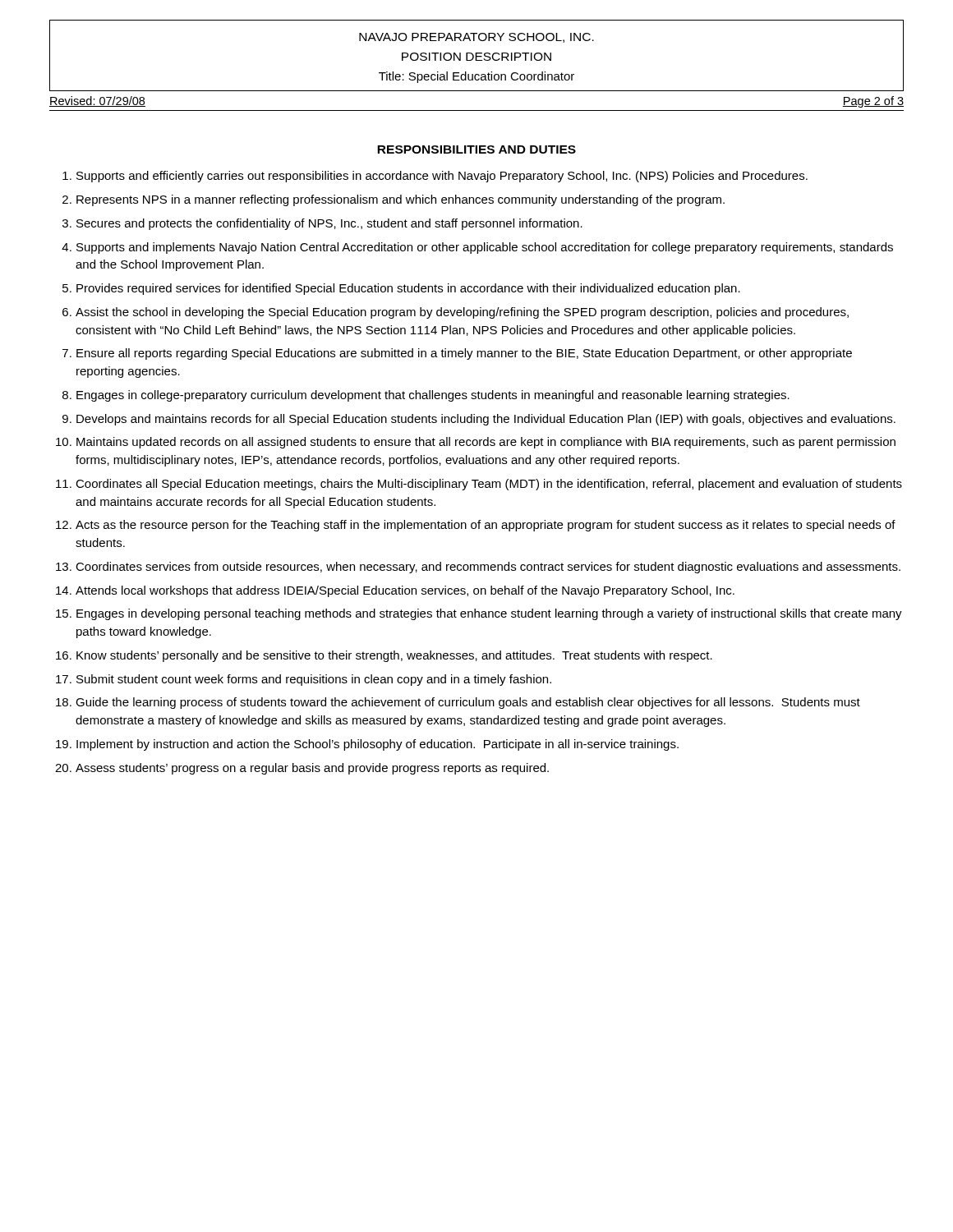Image resolution: width=953 pixels, height=1232 pixels.
Task: Locate the list item containing "Guide the learning process of students toward the"
Action: pyautogui.click(x=468, y=711)
